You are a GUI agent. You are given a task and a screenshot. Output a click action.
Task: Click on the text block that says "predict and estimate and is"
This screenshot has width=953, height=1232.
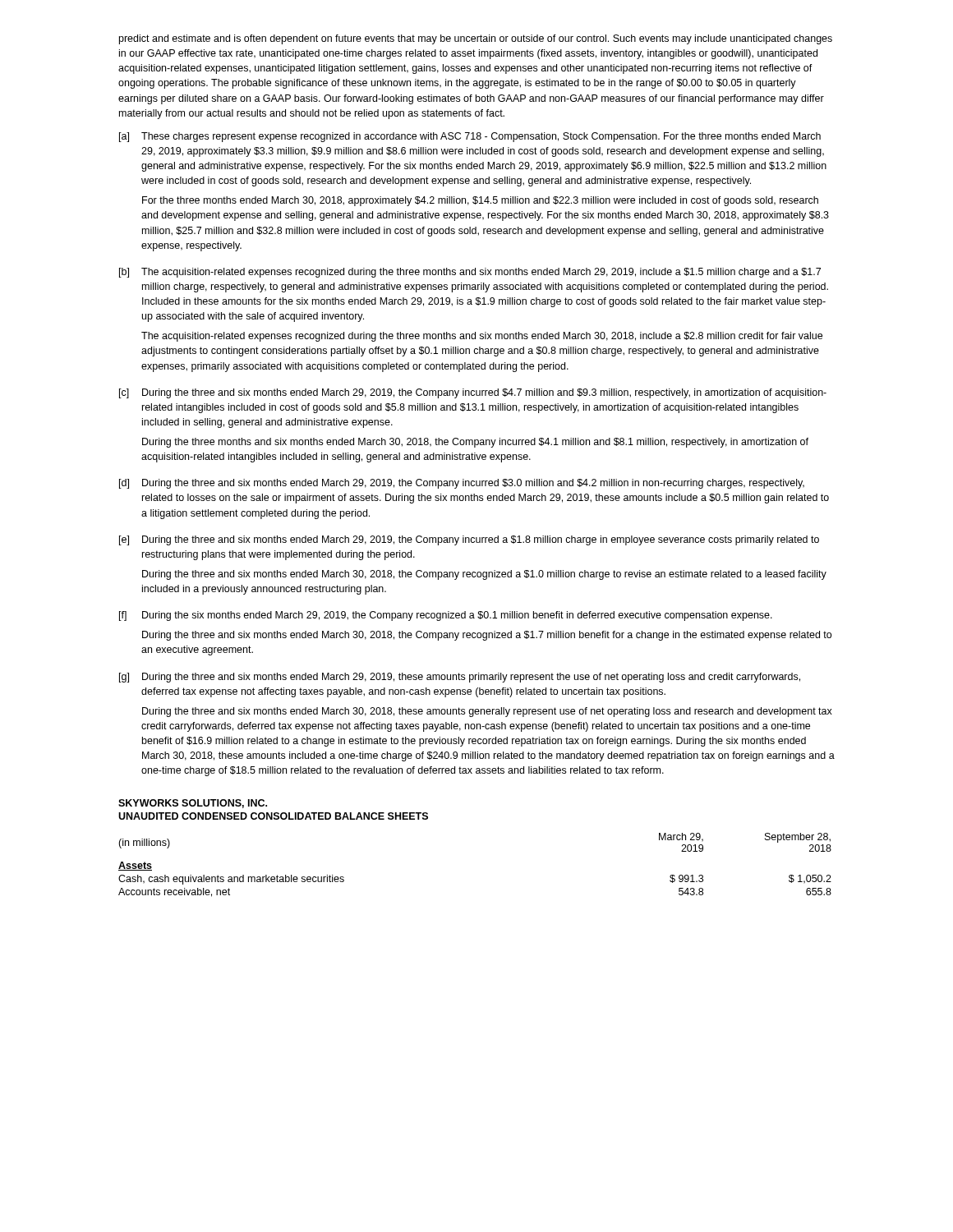[476, 76]
